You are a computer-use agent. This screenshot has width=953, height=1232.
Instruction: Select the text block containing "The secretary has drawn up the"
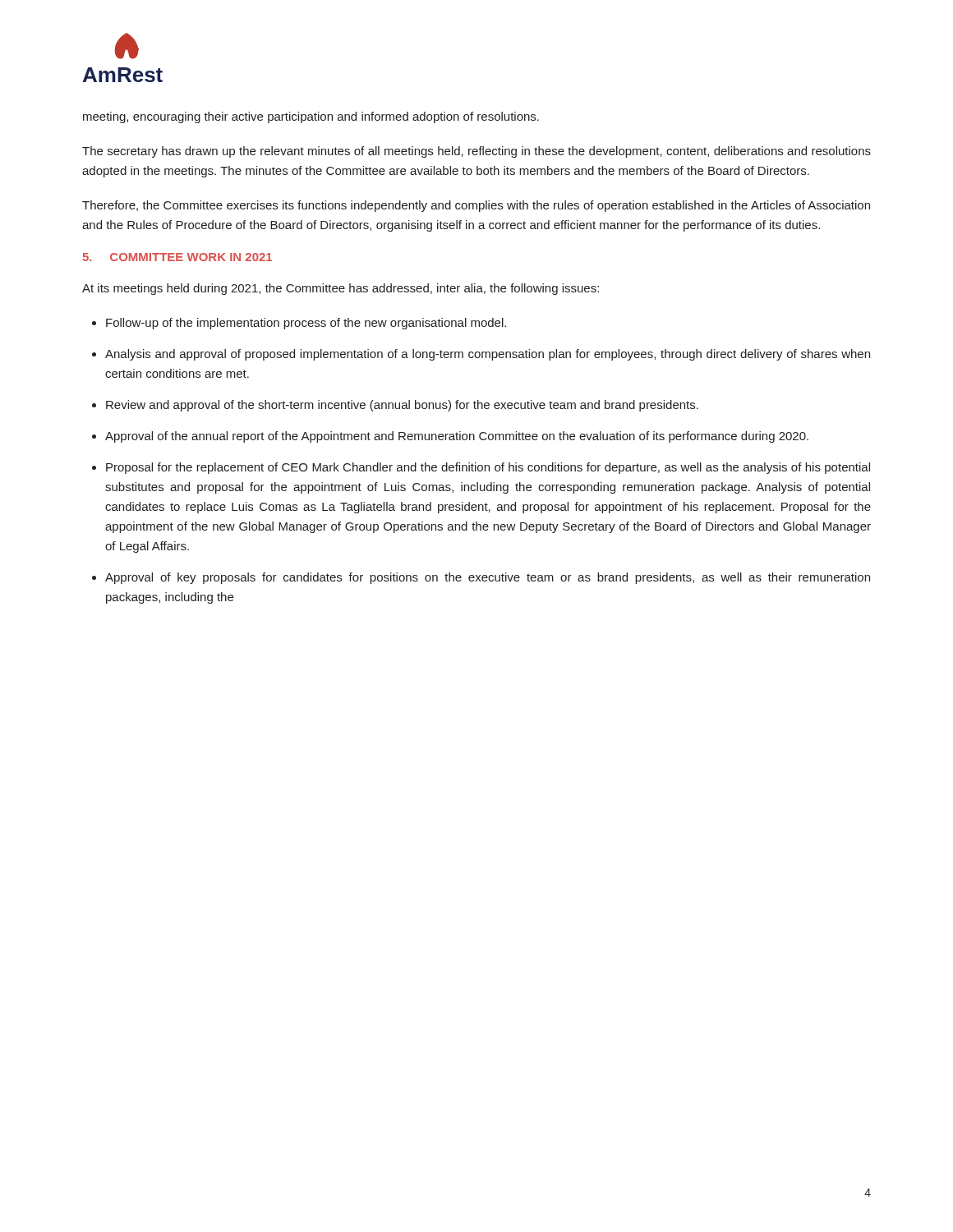[x=476, y=161]
